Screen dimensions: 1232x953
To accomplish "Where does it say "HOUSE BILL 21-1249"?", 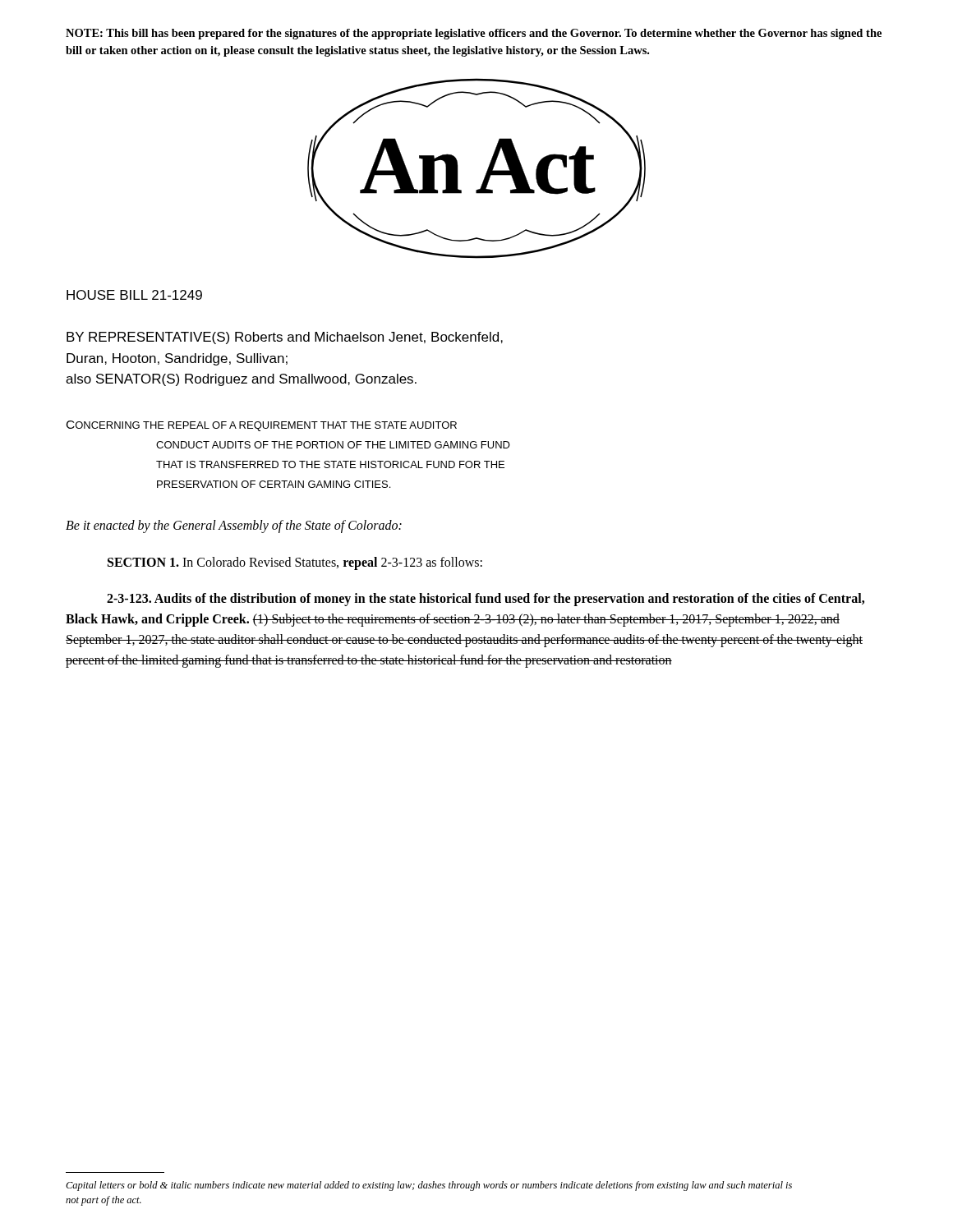I will [134, 295].
